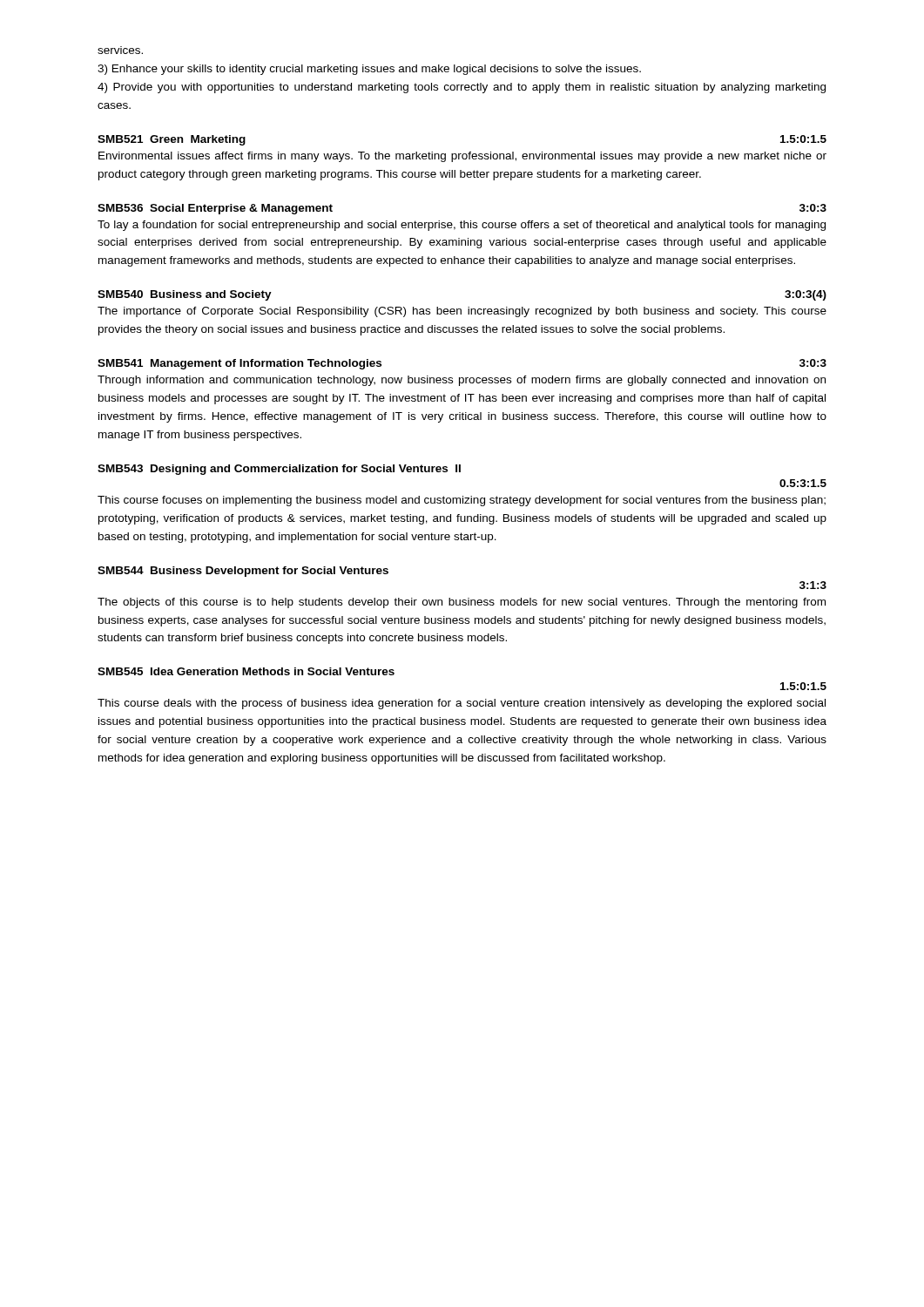The height and width of the screenshot is (1307, 924).
Task: Click on the section header that reads "SMB536 Social Enterprise & Management"
Action: pos(210,209)
